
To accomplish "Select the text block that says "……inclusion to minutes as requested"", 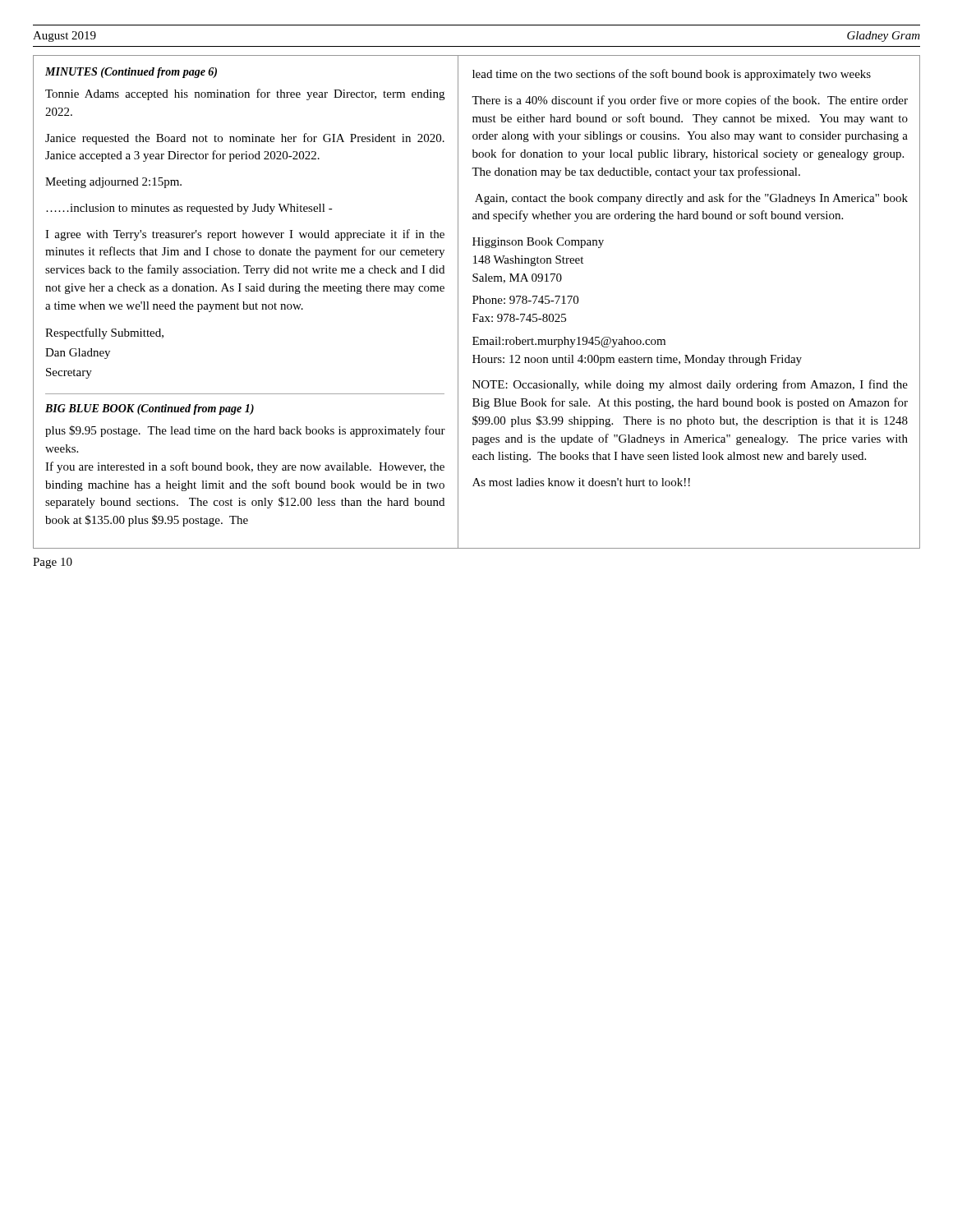I will pyautogui.click(x=189, y=208).
